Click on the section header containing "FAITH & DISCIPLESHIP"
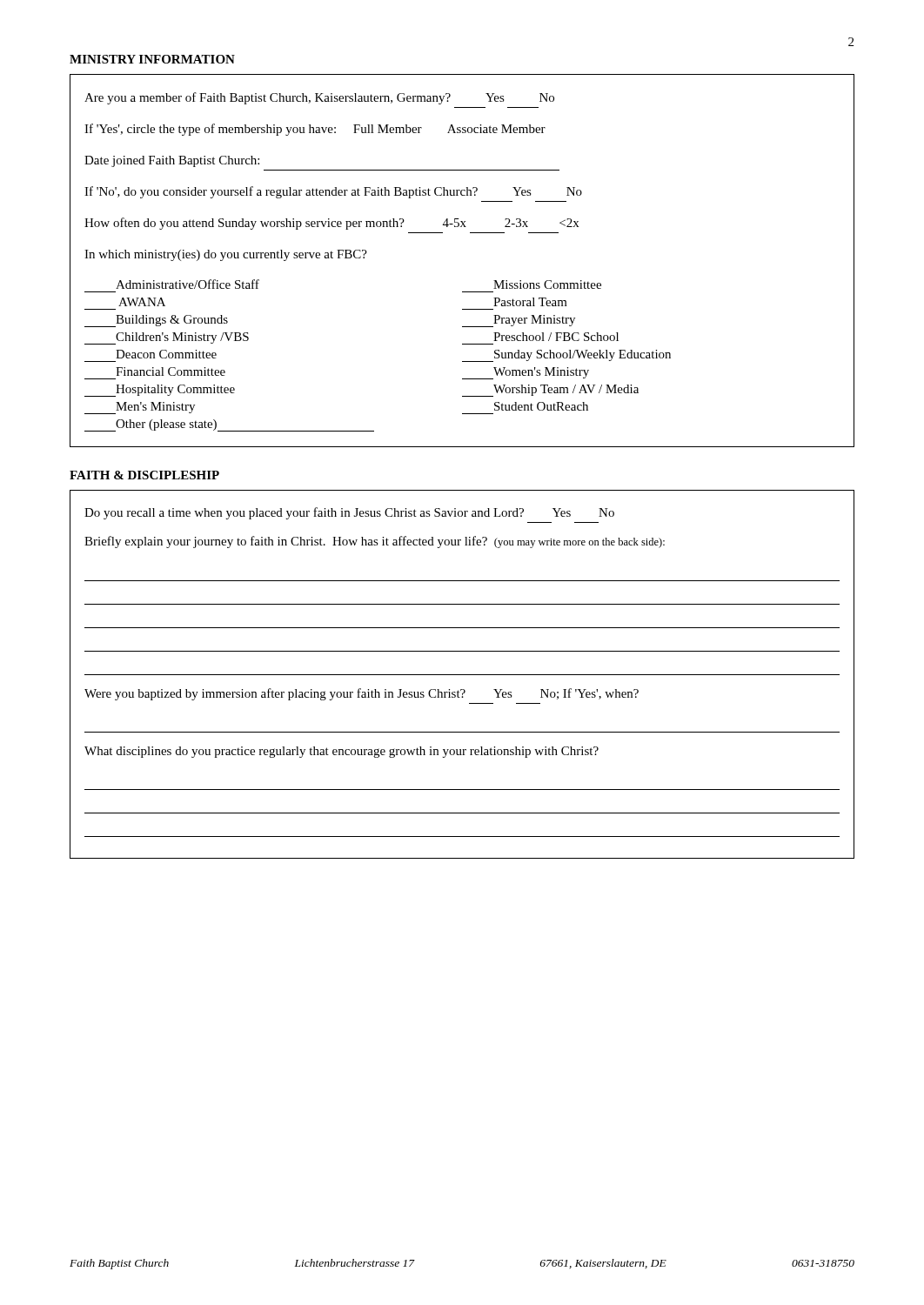This screenshot has width=924, height=1305. tap(145, 475)
